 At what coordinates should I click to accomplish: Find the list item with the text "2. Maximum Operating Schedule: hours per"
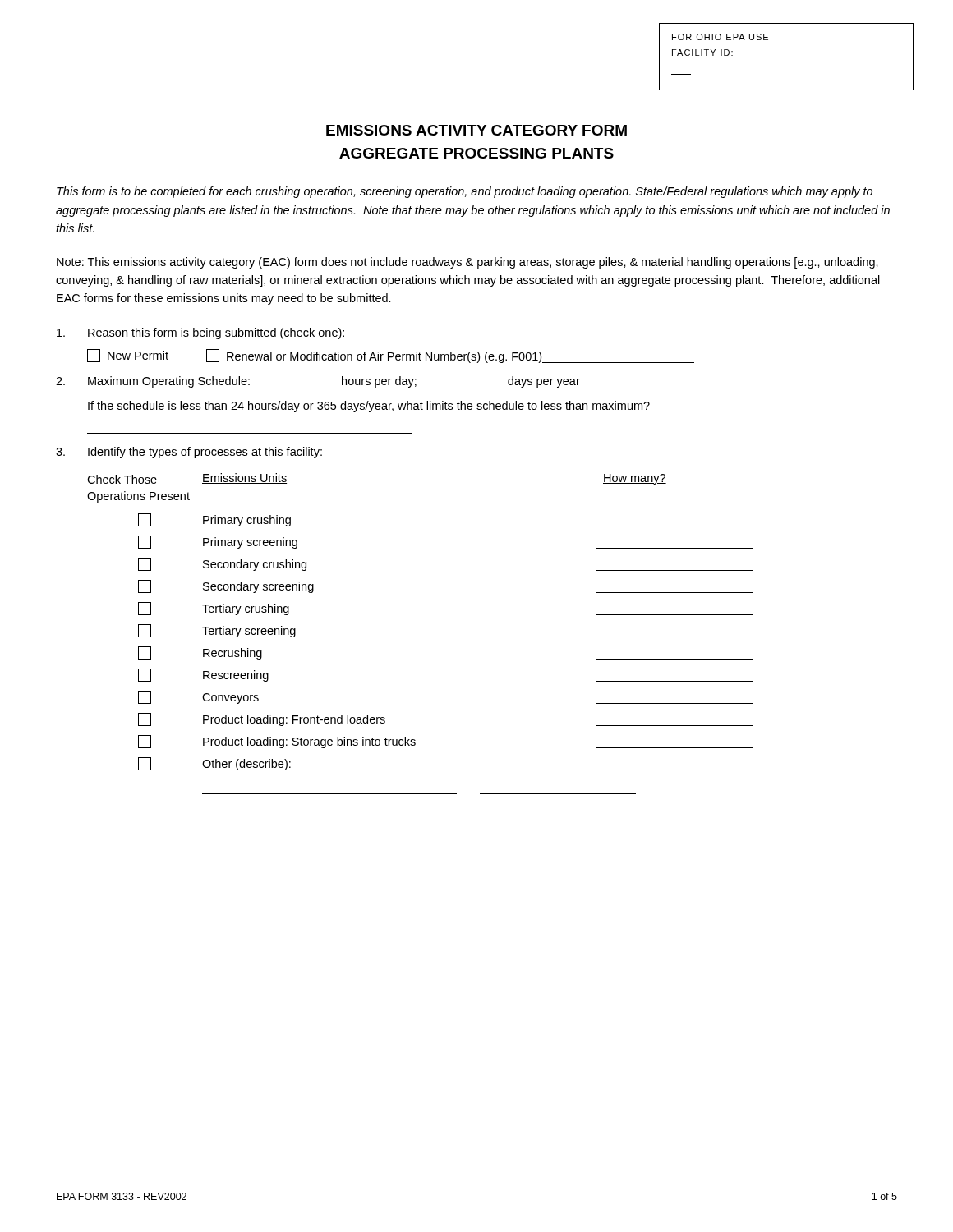(476, 404)
